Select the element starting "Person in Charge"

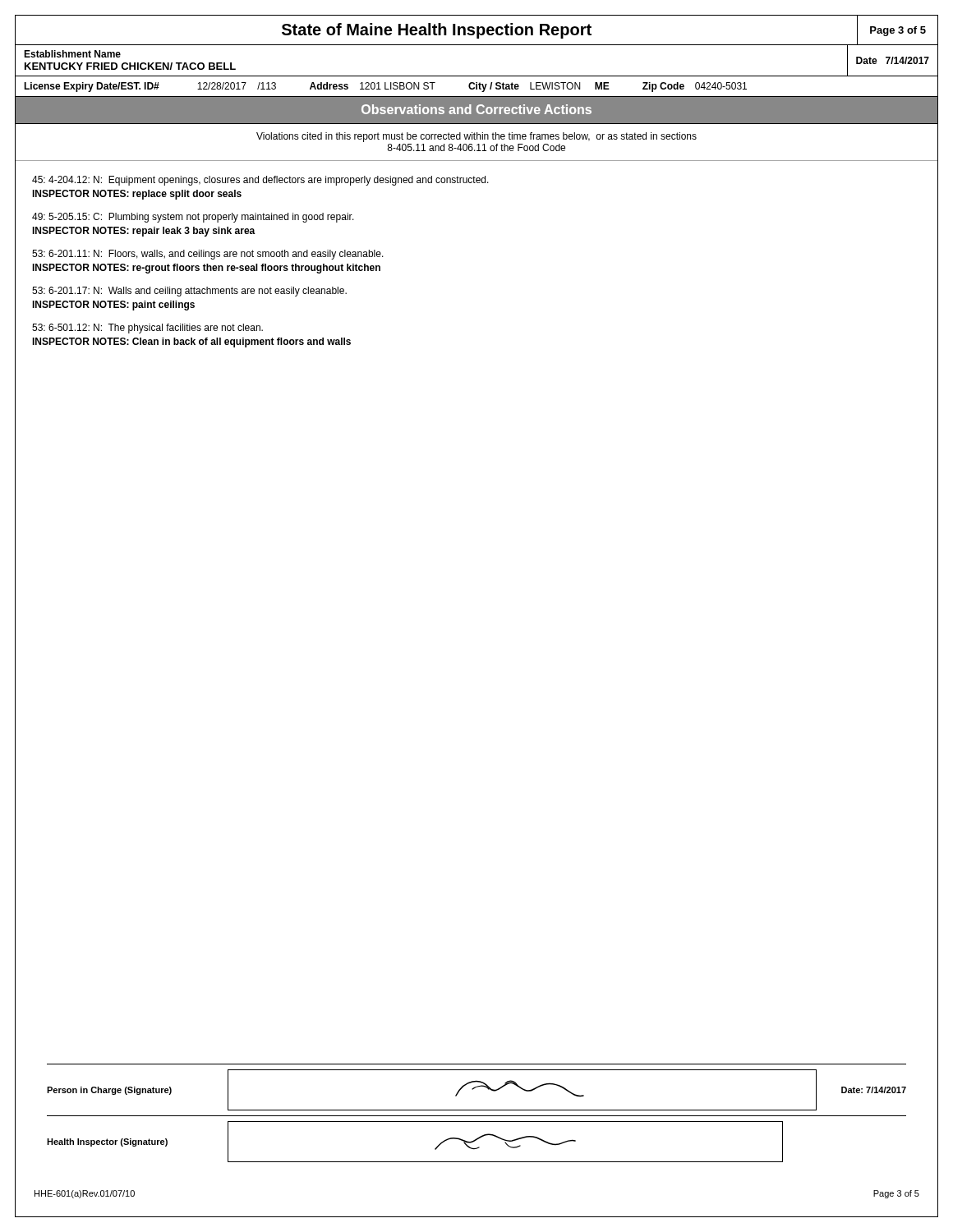[x=109, y=1090]
